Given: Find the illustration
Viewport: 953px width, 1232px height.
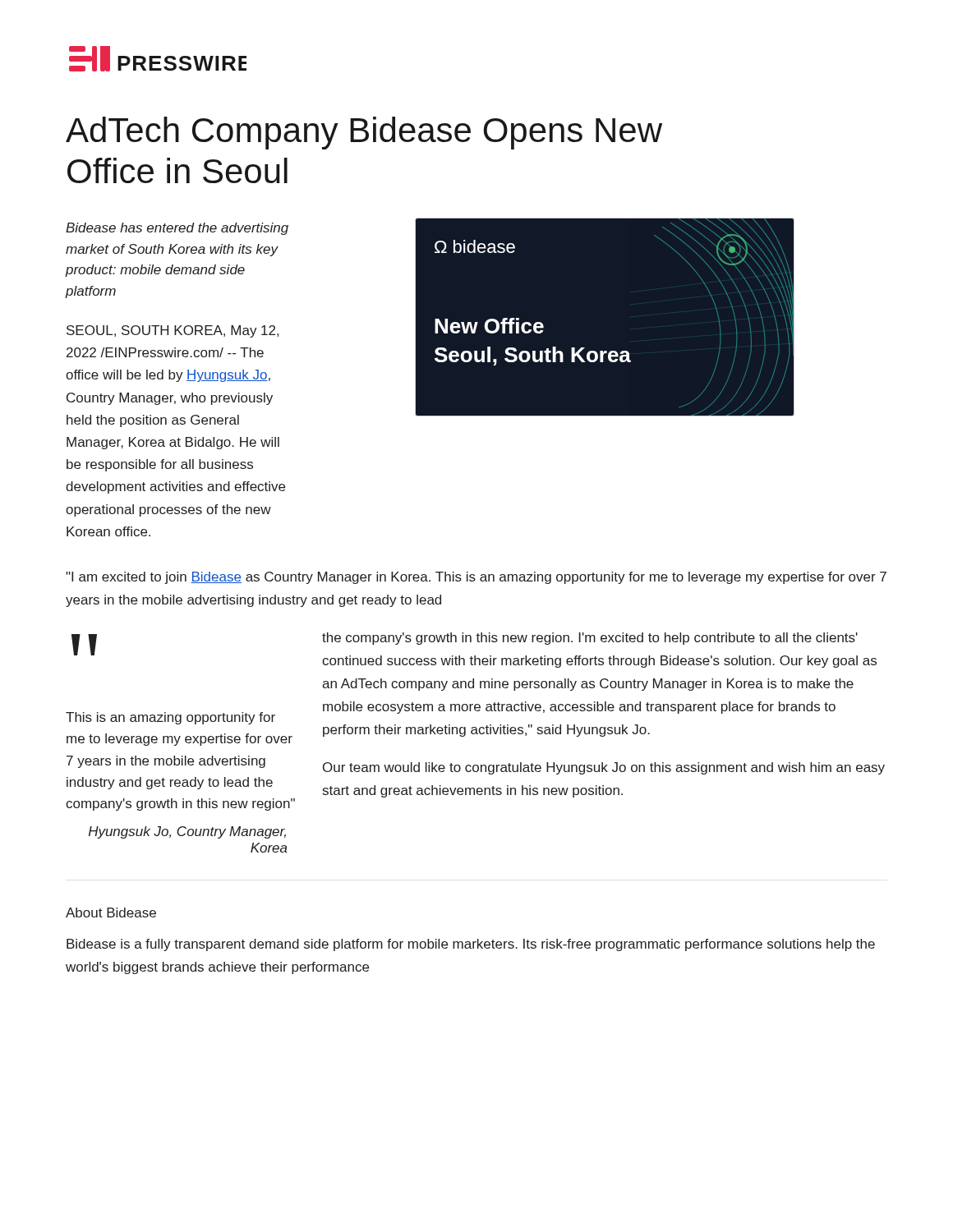Looking at the screenshot, I should [x=605, y=317].
